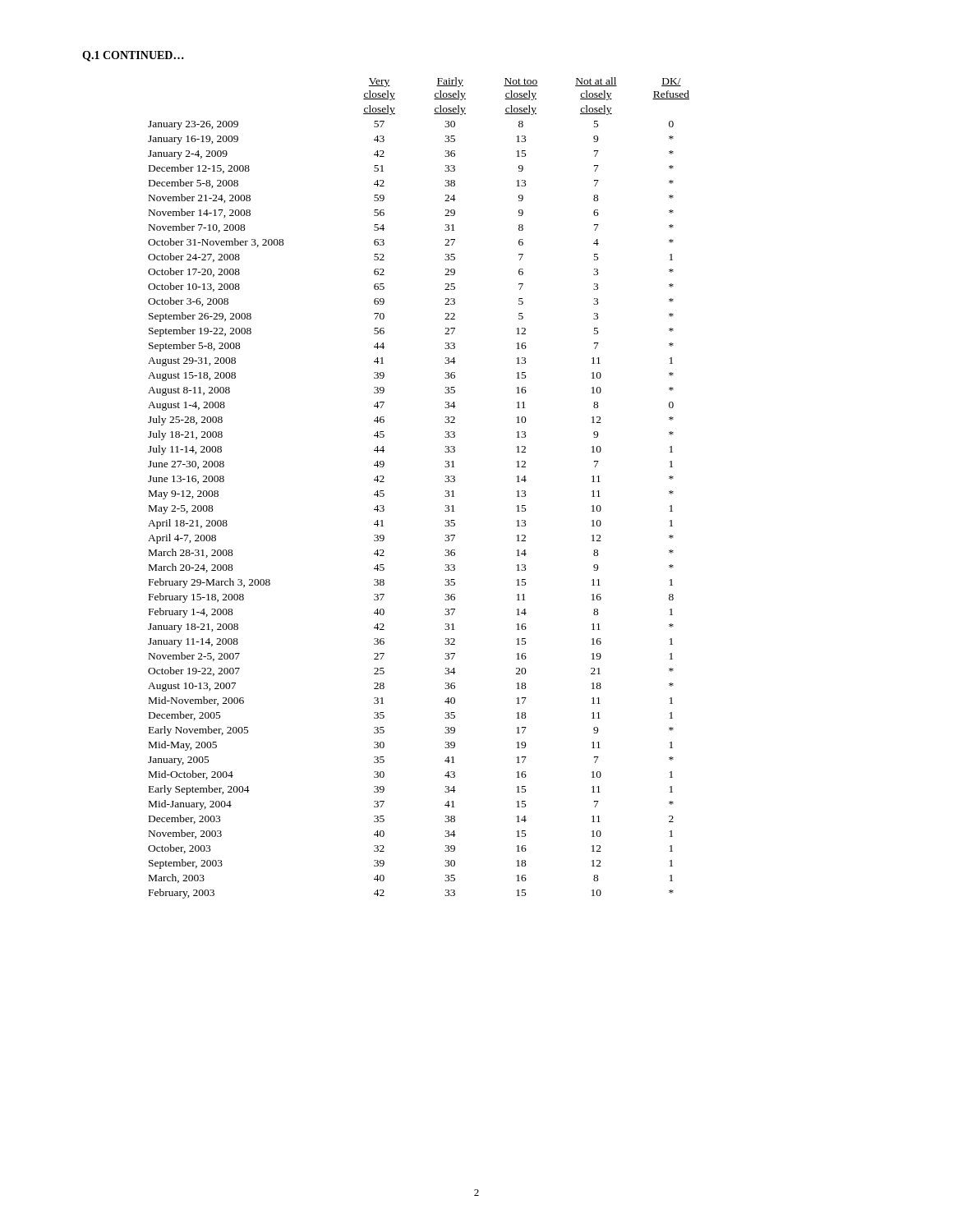Find the table that mentions "DK/ Refused"
Screen dimensions: 1232x953
tap(476, 487)
